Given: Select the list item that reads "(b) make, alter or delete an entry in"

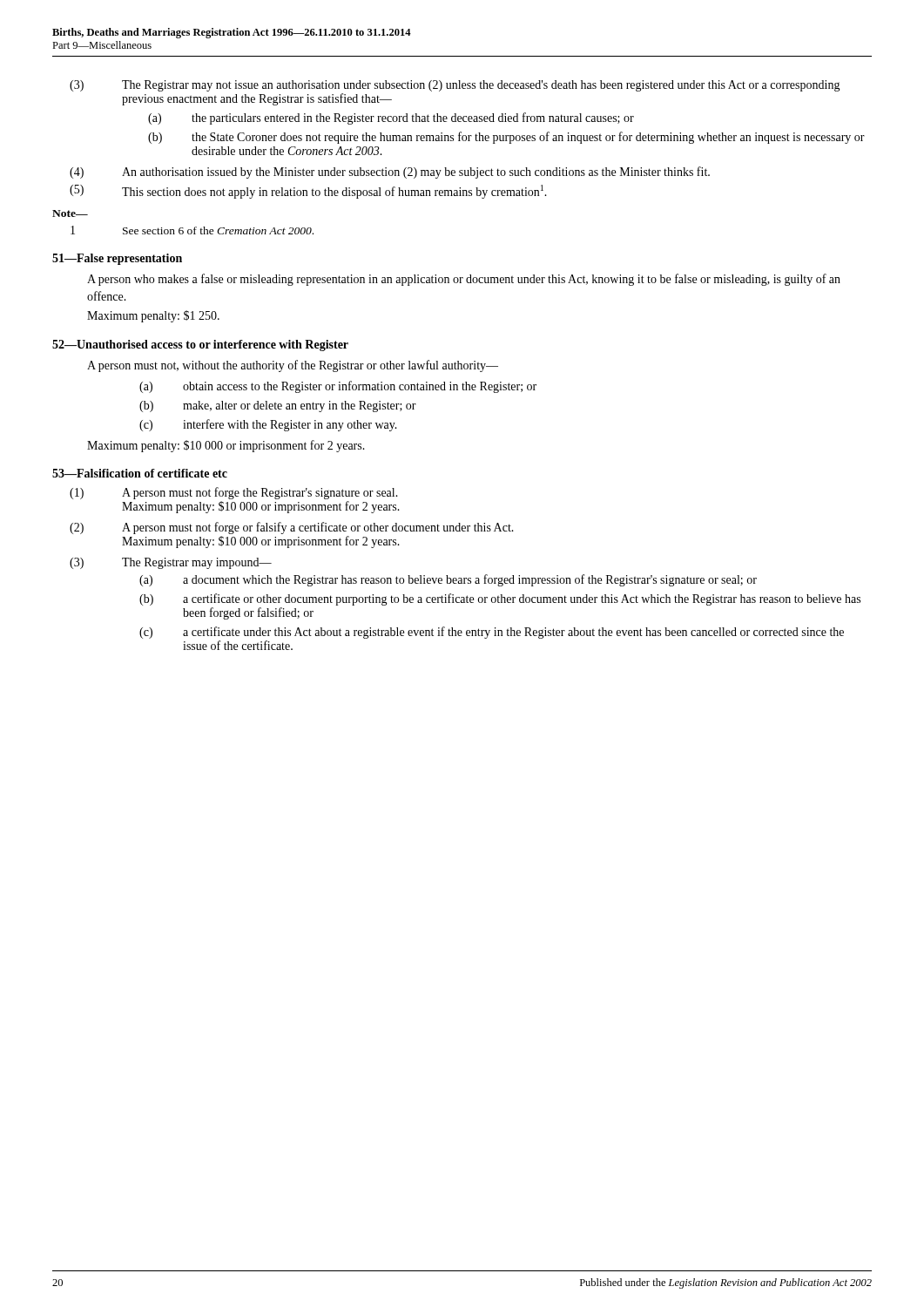Looking at the screenshot, I should (x=278, y=406).
